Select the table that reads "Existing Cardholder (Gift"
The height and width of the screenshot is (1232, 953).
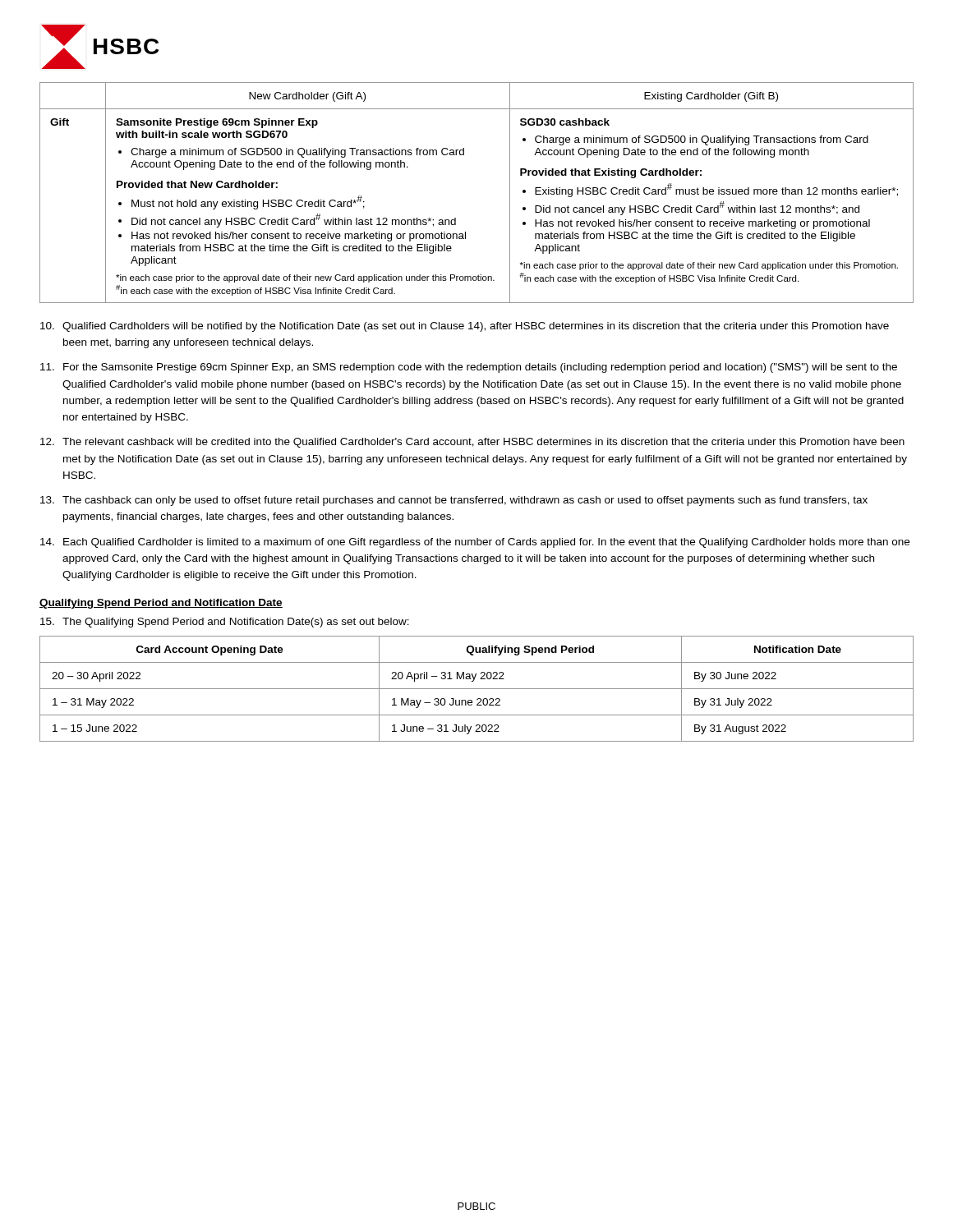[x=476, y=193]
